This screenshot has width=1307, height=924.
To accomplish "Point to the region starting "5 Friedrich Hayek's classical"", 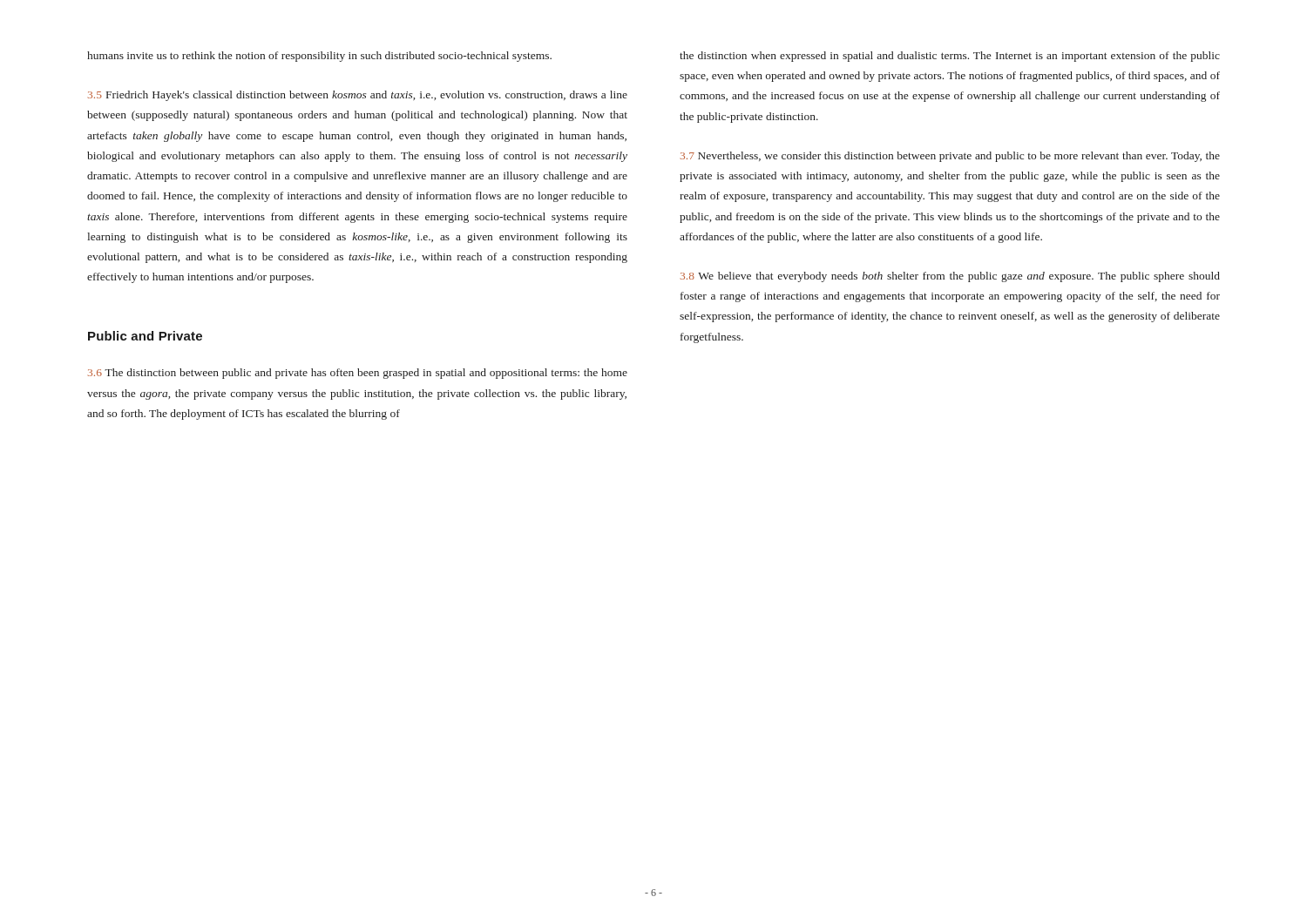I will pos(357,186).
